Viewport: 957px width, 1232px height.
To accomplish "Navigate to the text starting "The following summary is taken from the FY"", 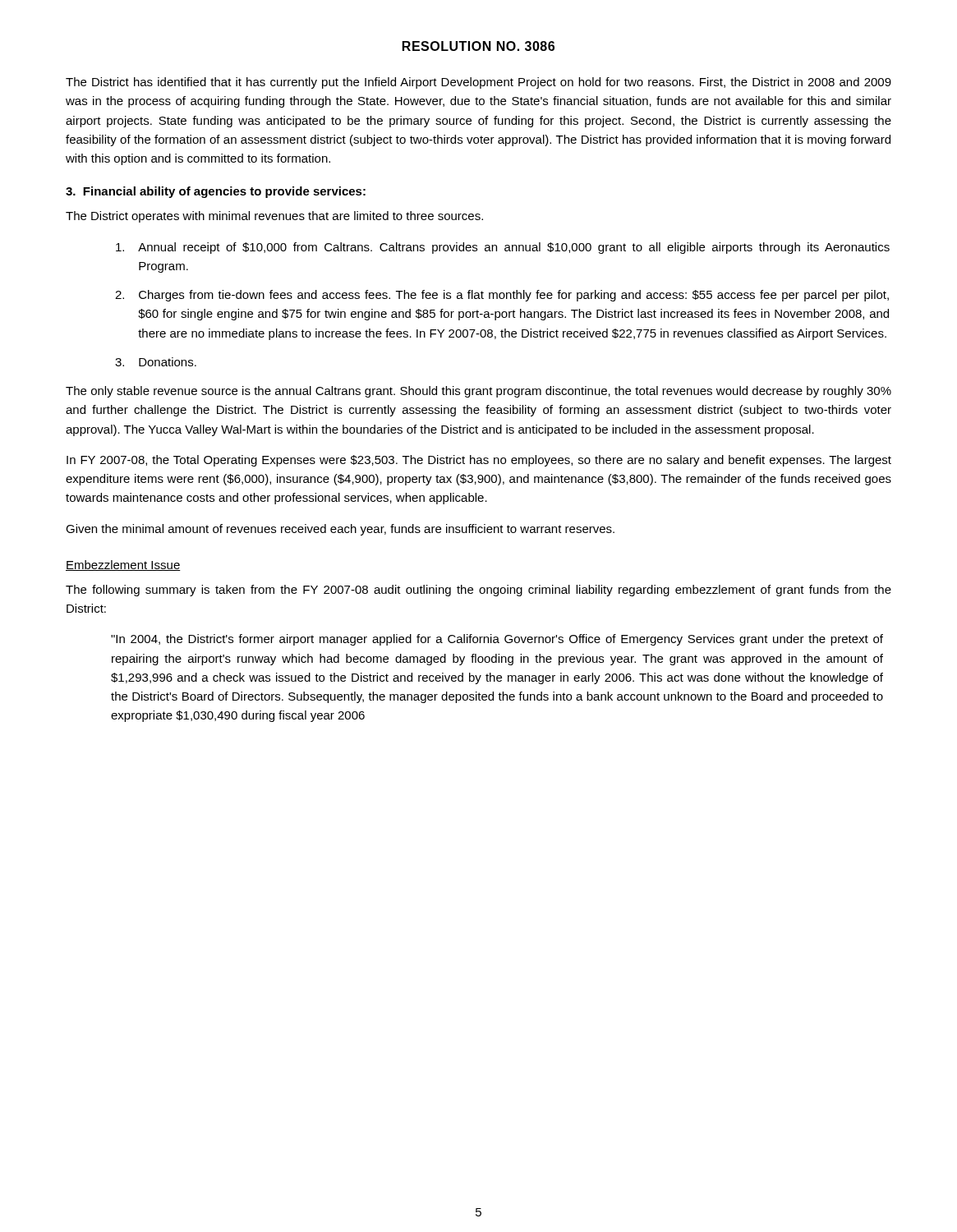I will click(478, 599).
